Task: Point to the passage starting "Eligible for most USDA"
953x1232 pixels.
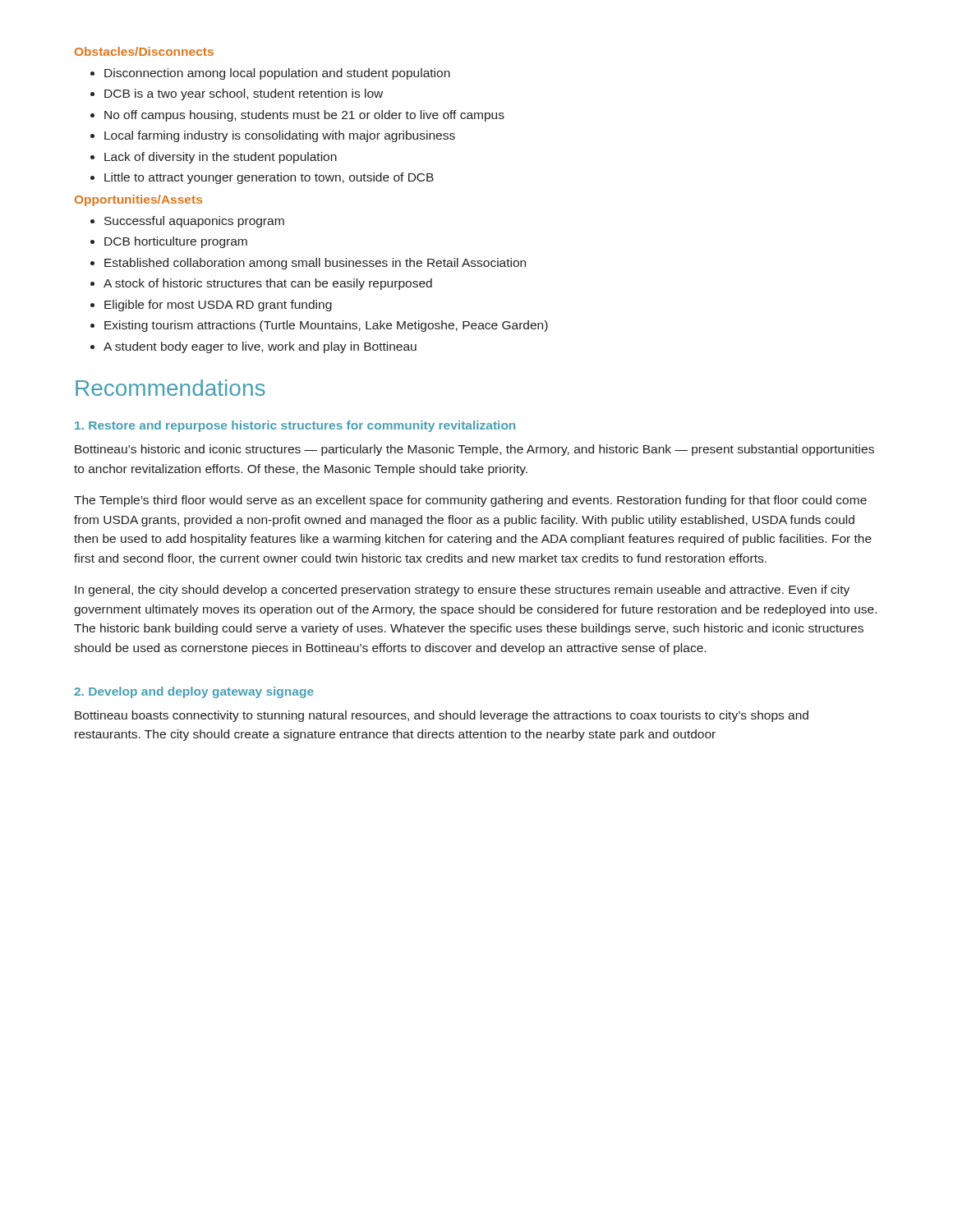Action: [218, 304]
